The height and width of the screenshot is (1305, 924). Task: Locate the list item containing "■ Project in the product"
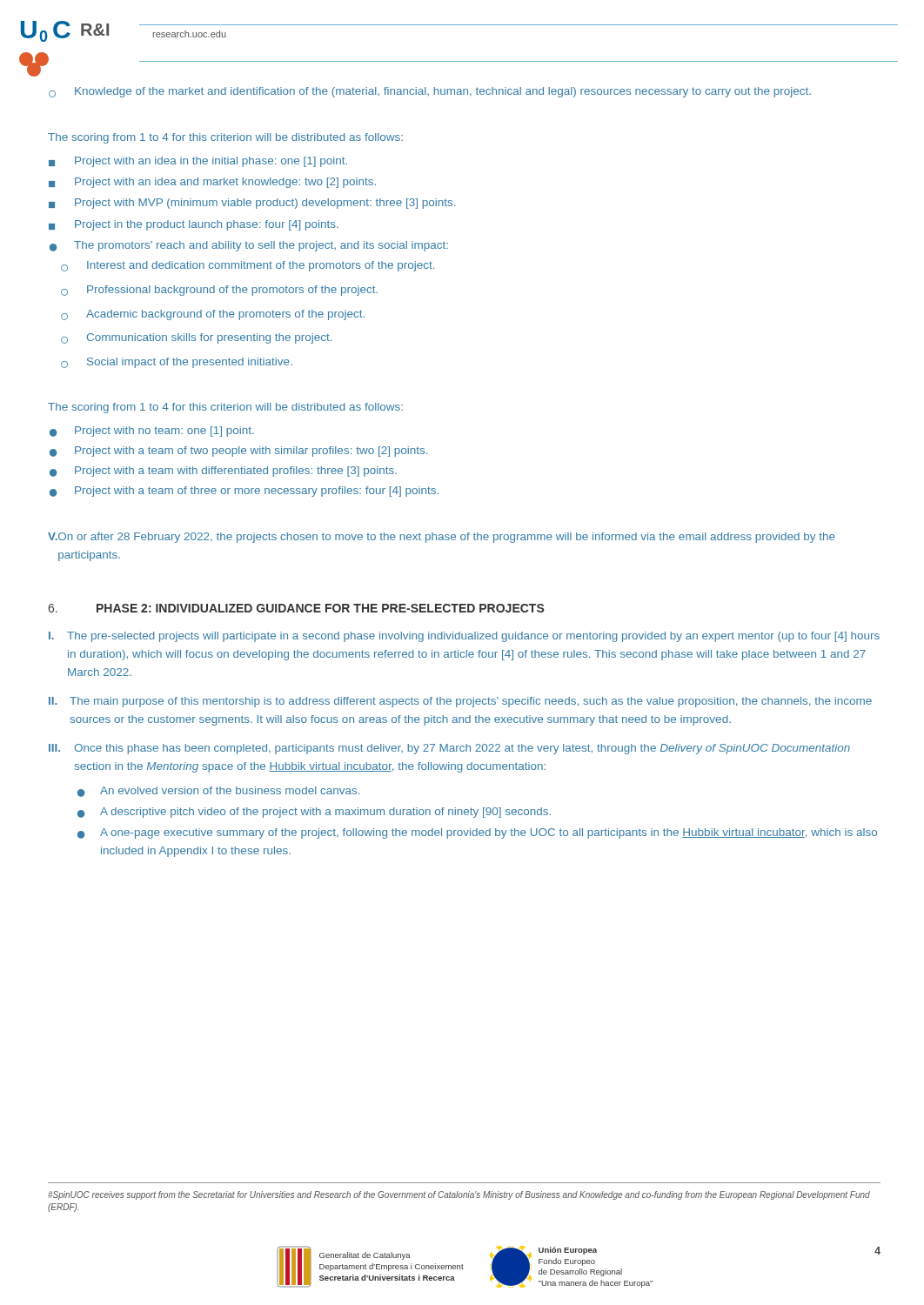pyautogui.click(x=193, y=225)
